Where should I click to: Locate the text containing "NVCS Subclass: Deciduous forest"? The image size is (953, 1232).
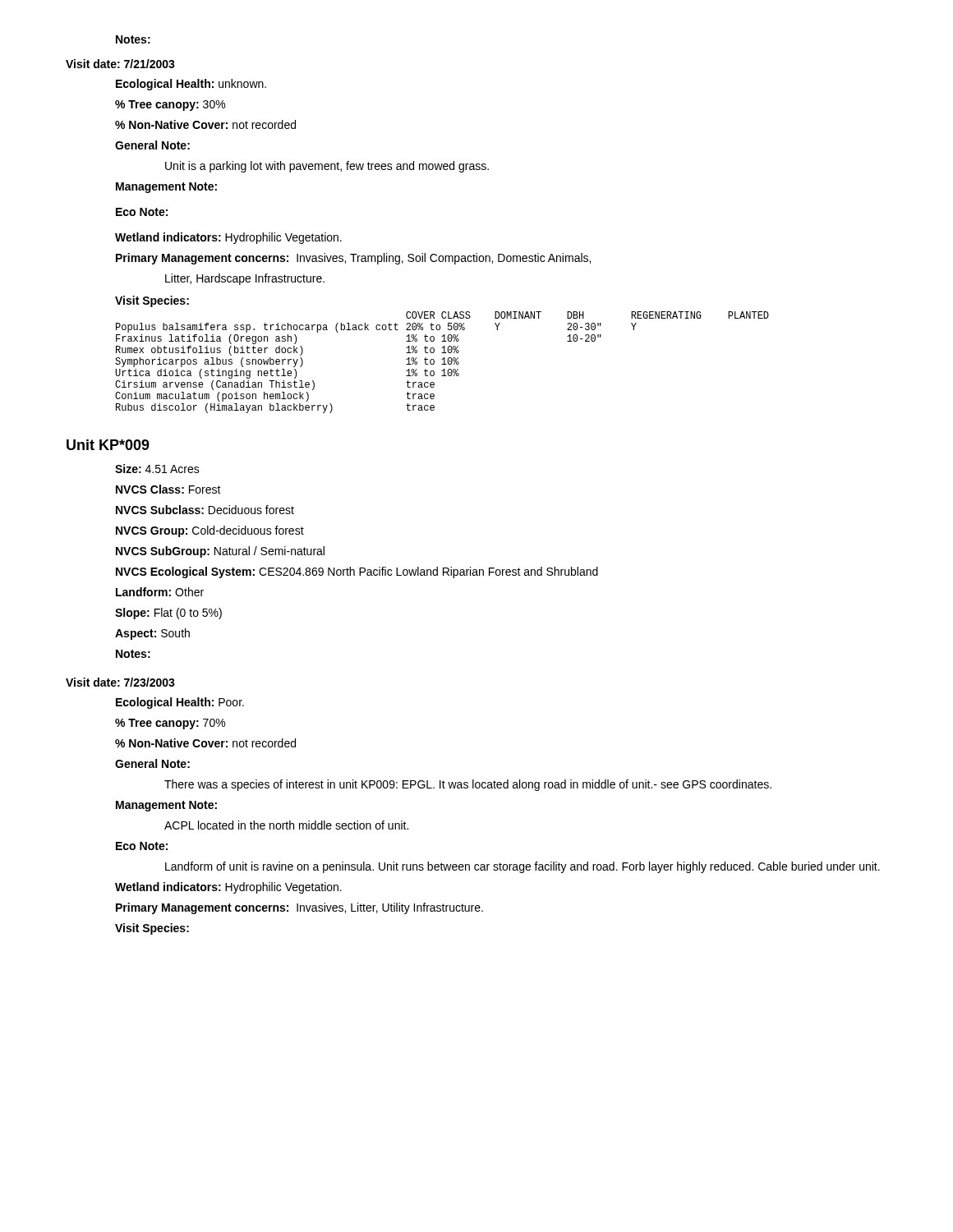pyautogui.click(x=205, y=510)
